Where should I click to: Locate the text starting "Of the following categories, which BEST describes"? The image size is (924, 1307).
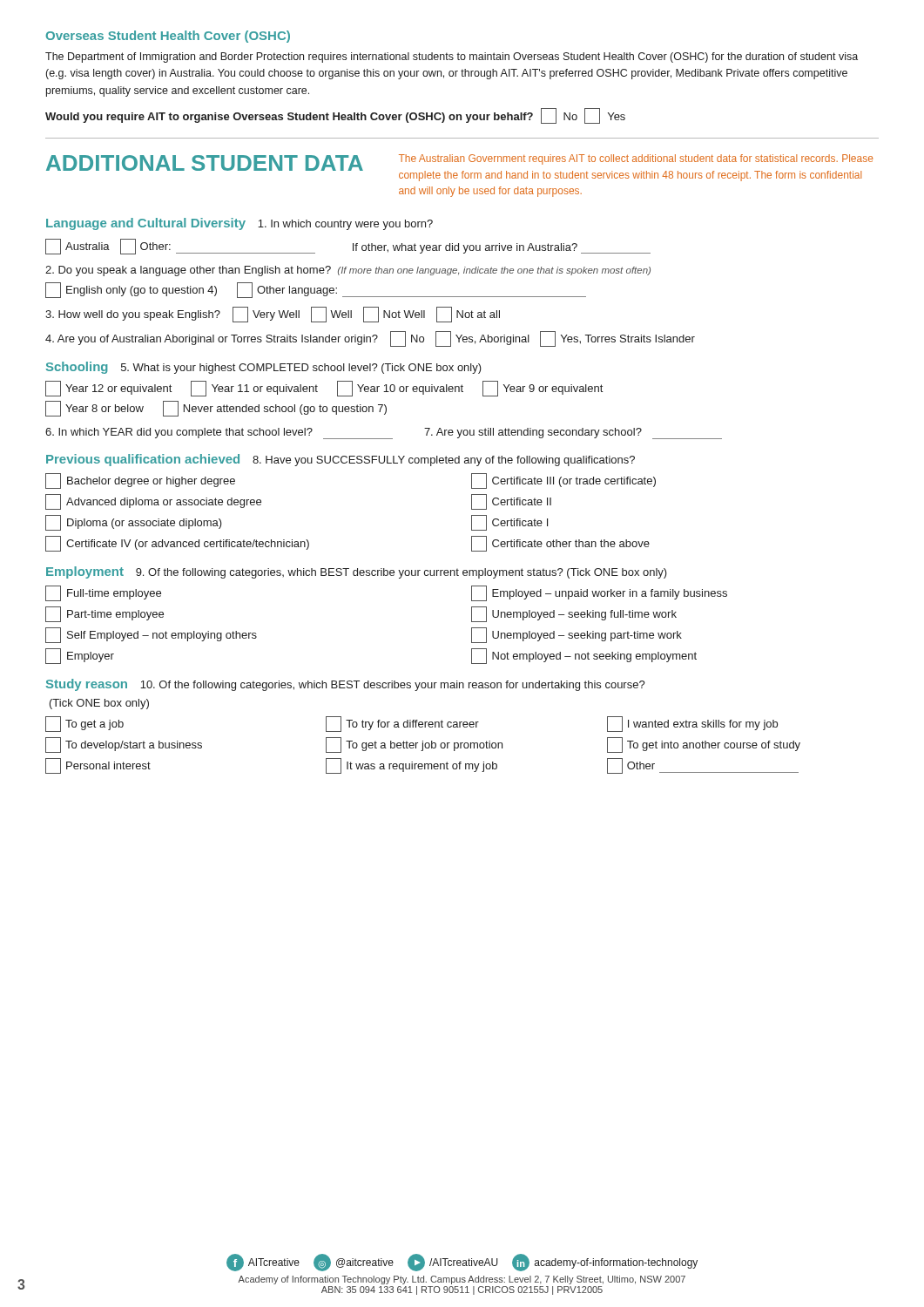click(392, 684)
